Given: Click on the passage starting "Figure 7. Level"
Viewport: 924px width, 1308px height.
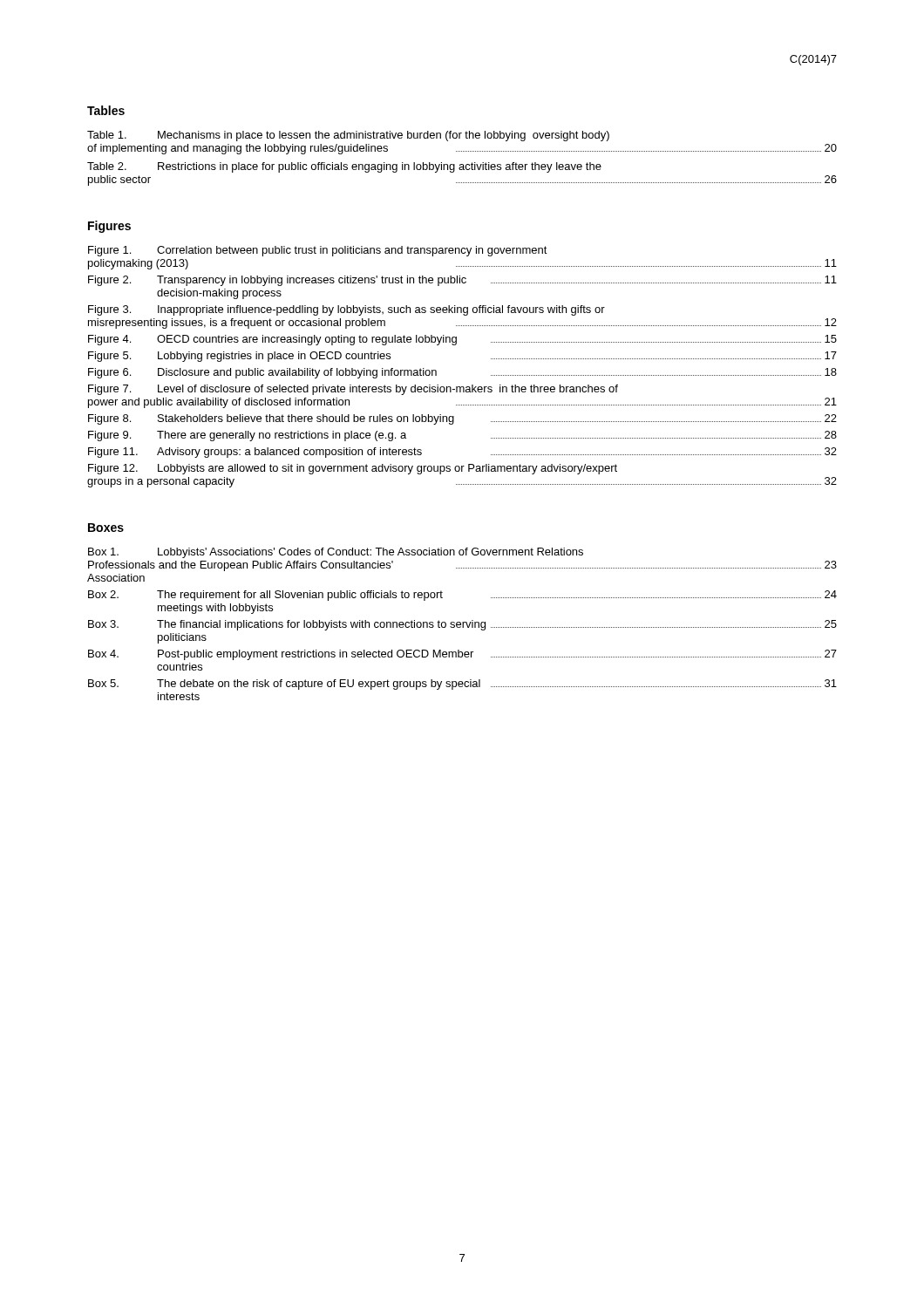Looking at the screenshot, I should click(x=462, y=395).
